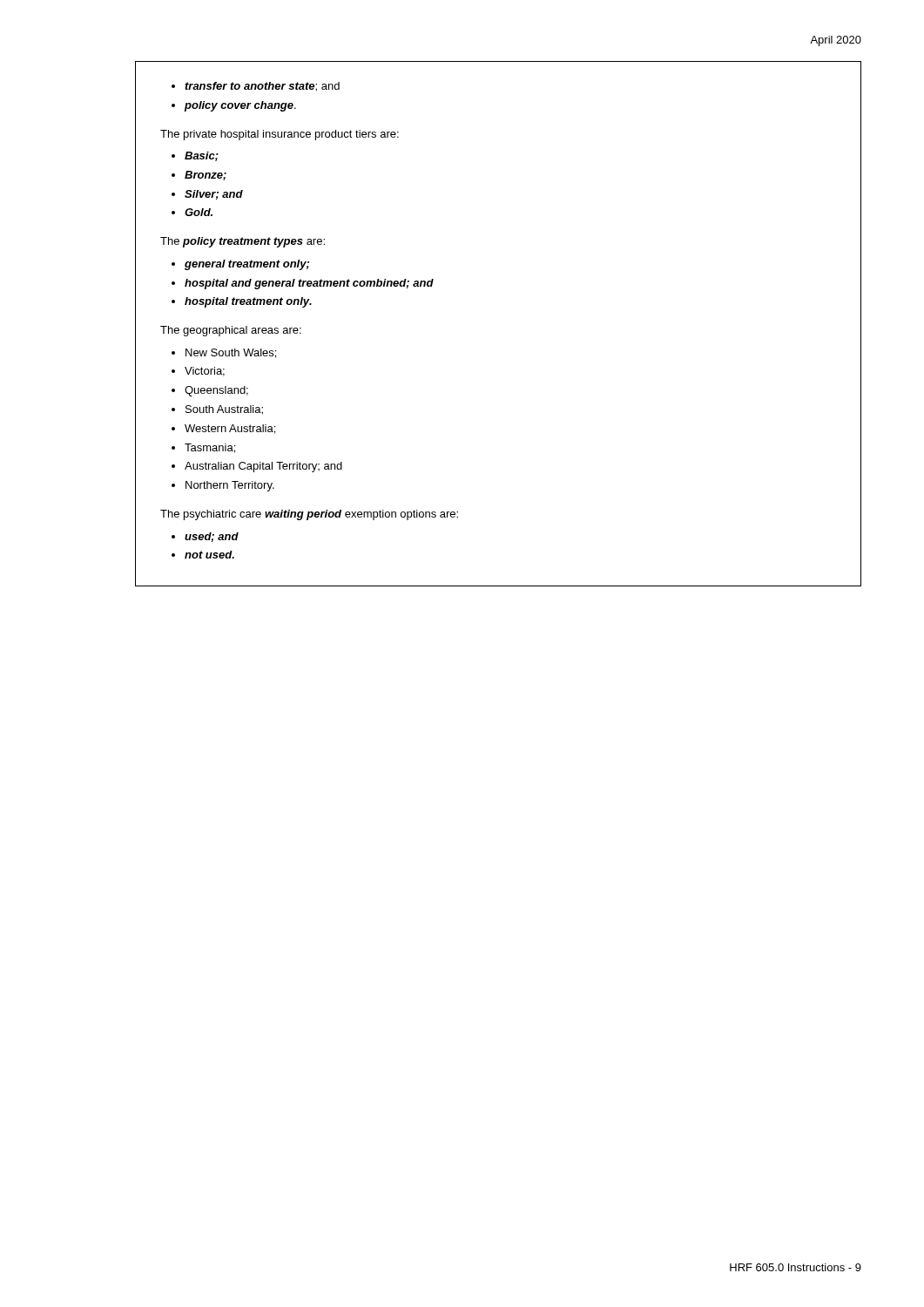Image resolution: width=924 pixels, height=1307 pixels.
Task: Find the passage starting "The policy treatment types are:"
Action: point(243,242)
